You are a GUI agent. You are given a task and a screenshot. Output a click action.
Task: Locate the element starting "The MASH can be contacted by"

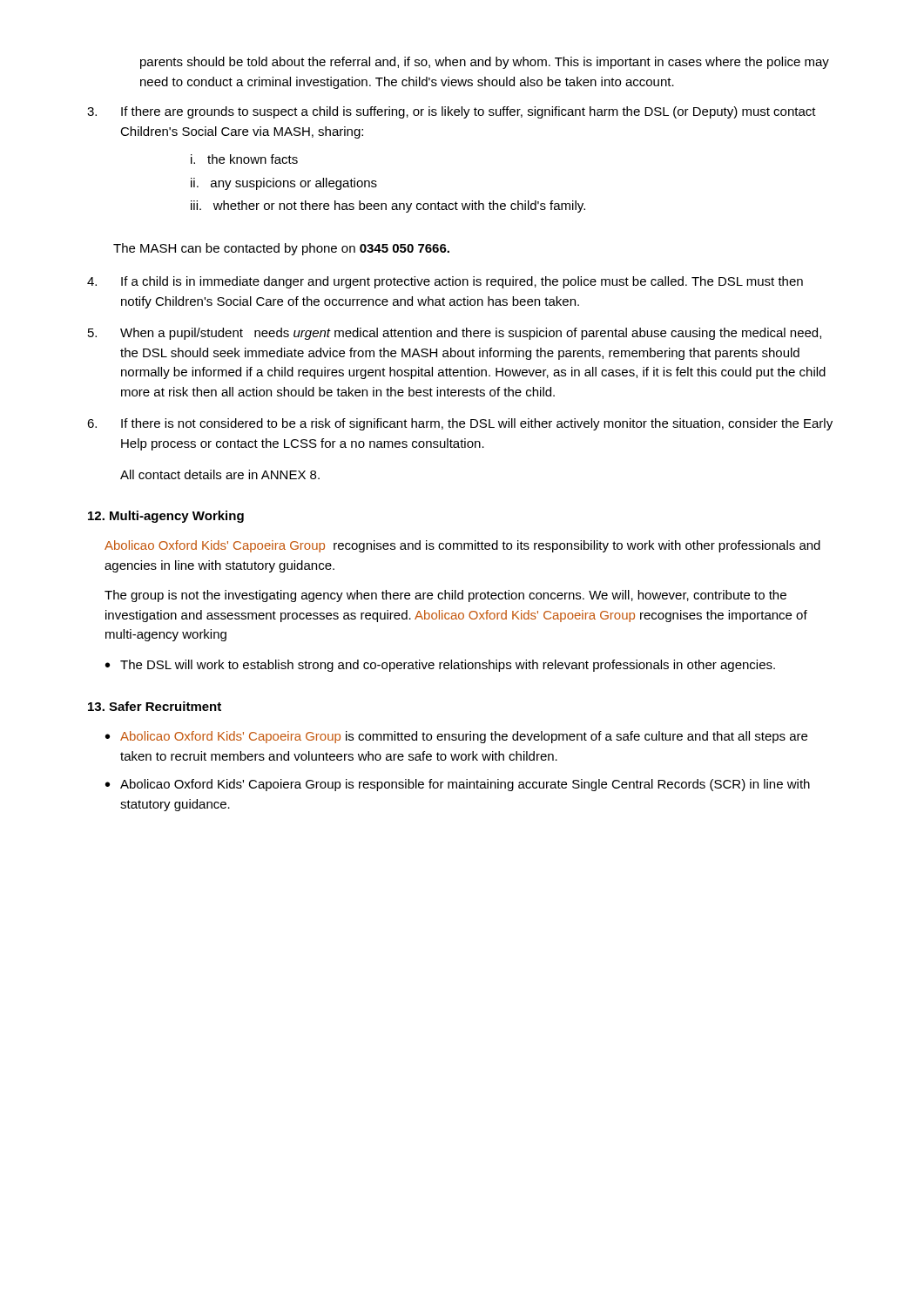(282, 247)
